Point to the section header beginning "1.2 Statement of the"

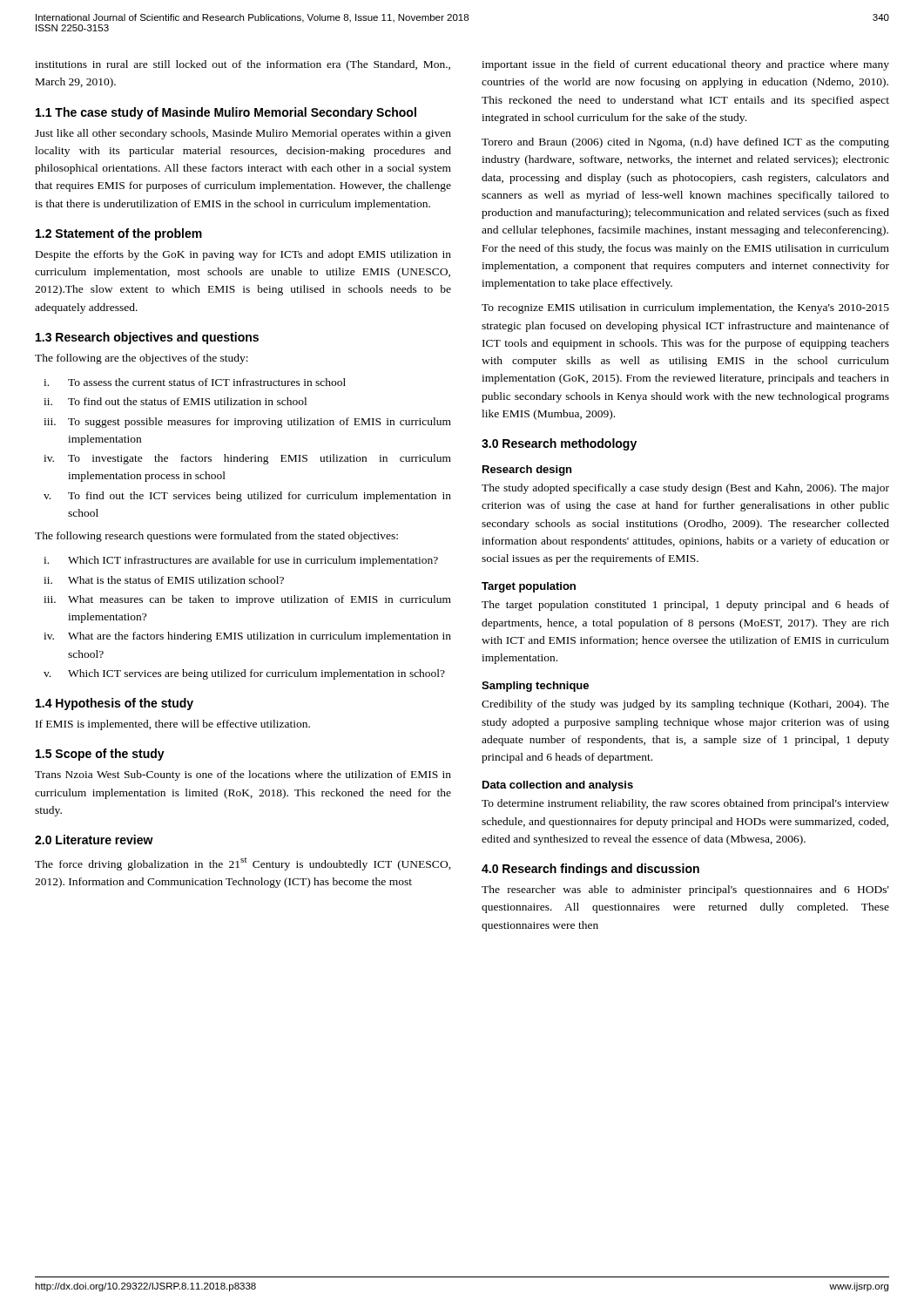tap(119, 233)
